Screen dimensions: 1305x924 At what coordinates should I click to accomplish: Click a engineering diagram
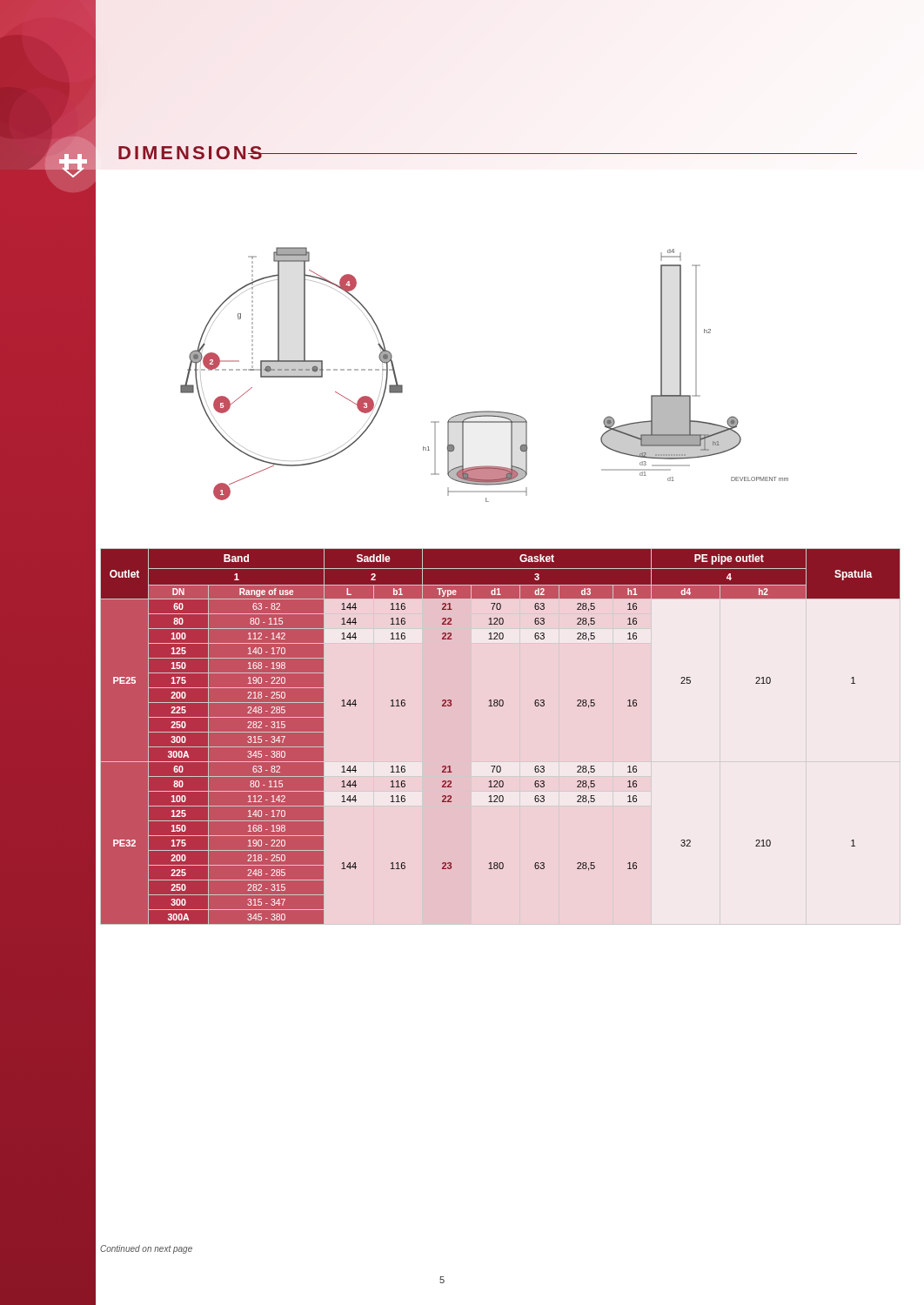coord(507,352)
